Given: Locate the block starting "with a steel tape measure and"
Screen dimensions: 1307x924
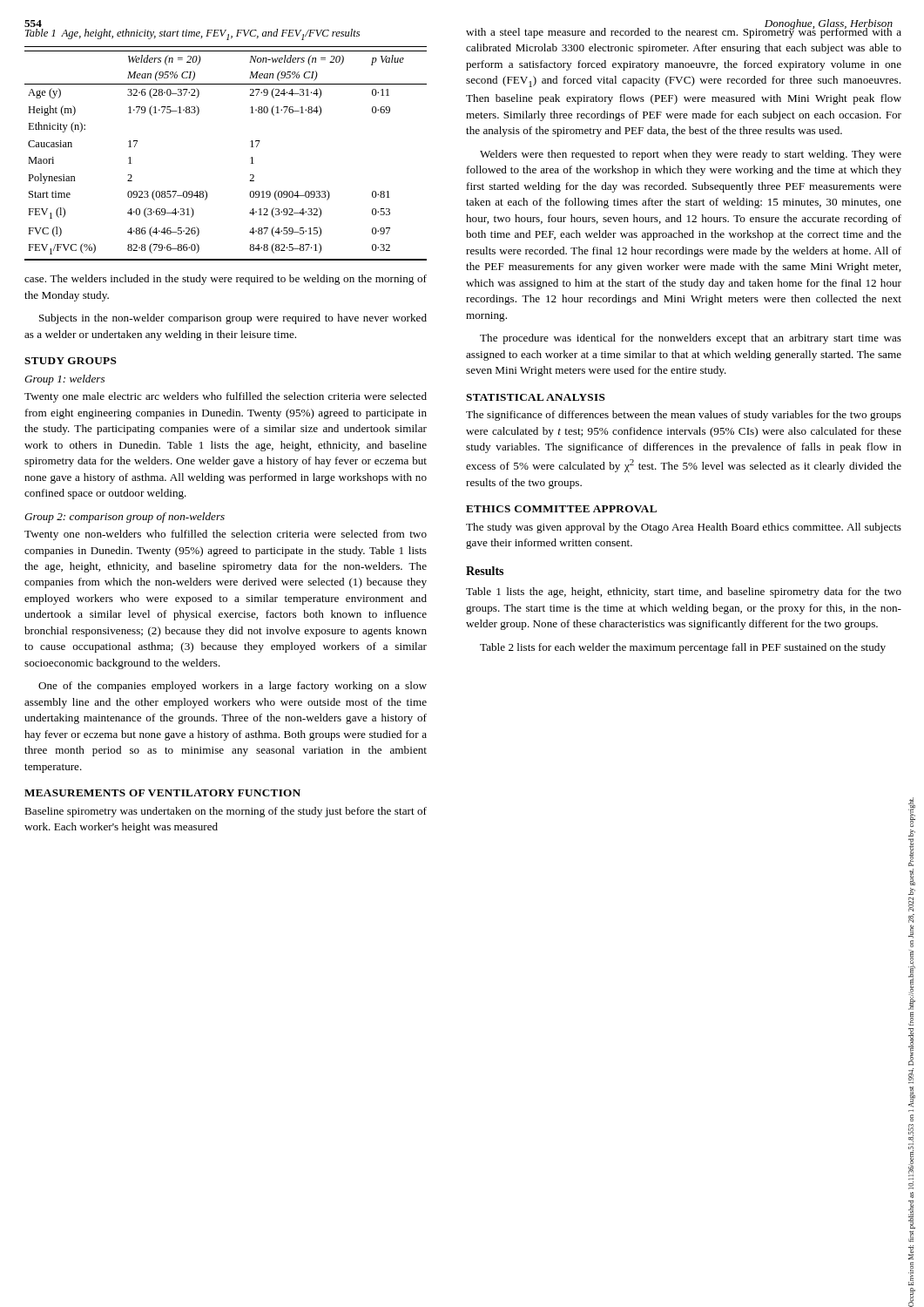Looking at the screenshot, I should 684,81.
